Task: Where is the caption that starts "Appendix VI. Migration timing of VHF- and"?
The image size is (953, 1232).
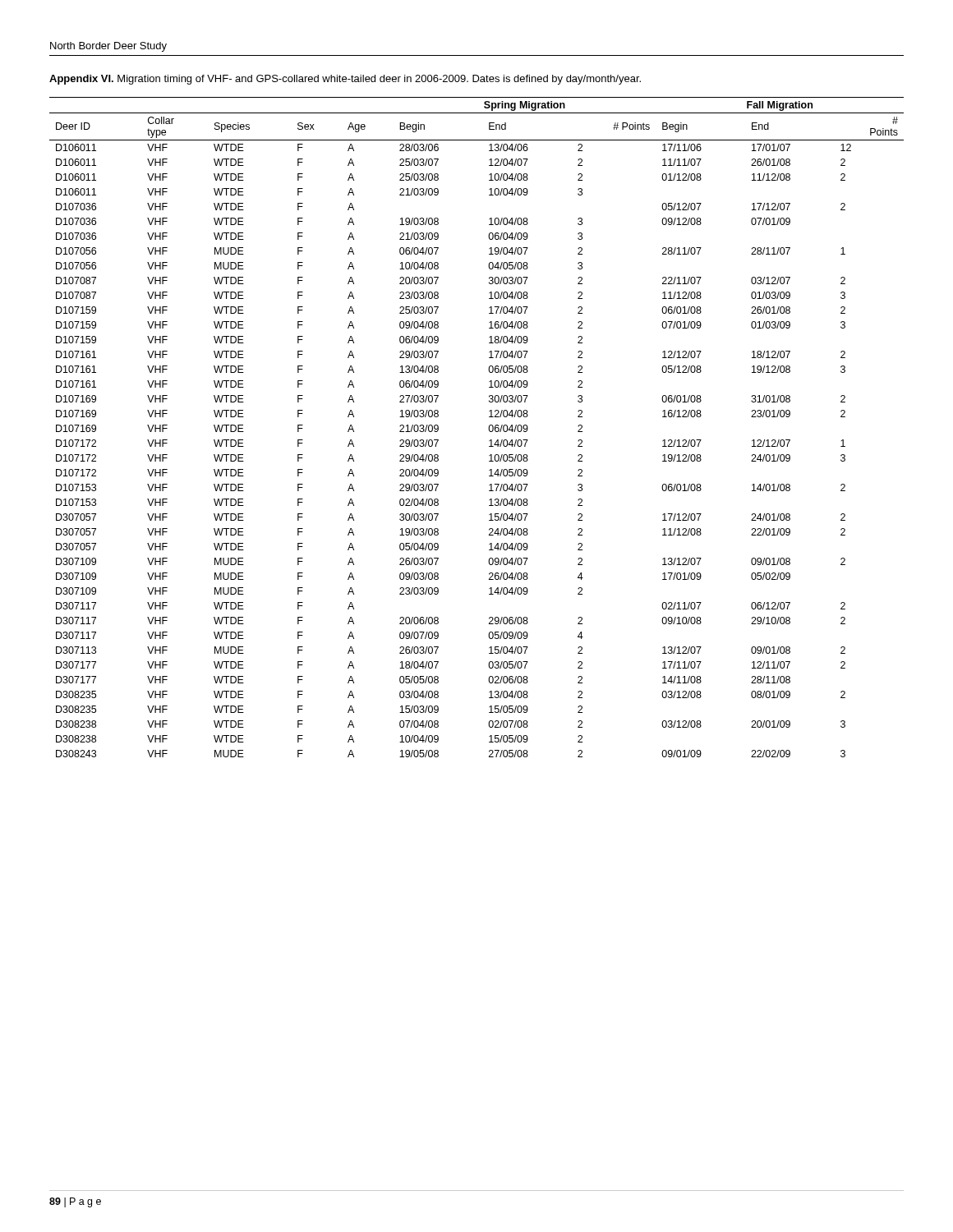Action: pyautogui.click(x=346, y=78)
